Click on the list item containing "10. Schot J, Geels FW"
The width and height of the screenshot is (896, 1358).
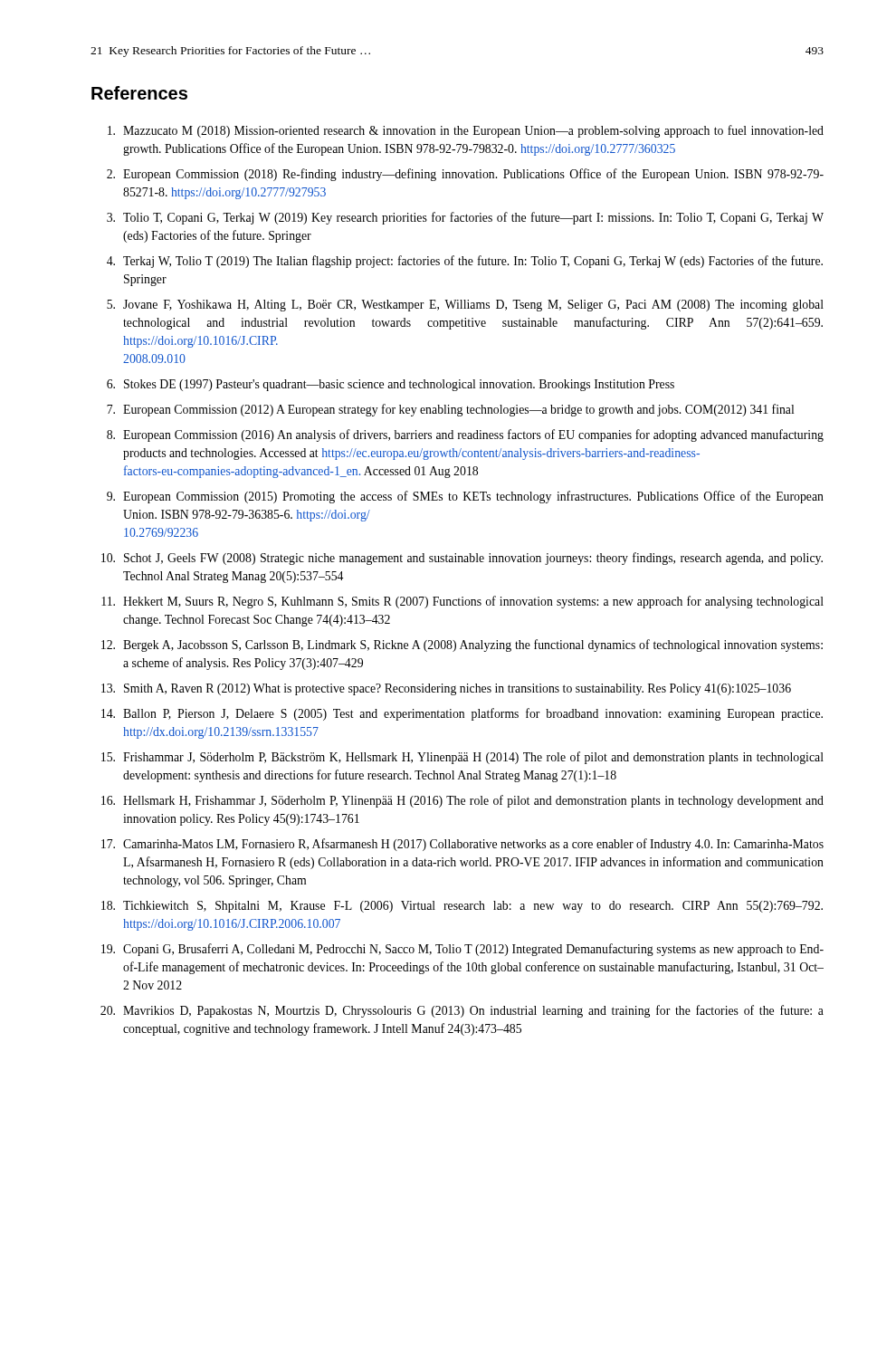457,568
